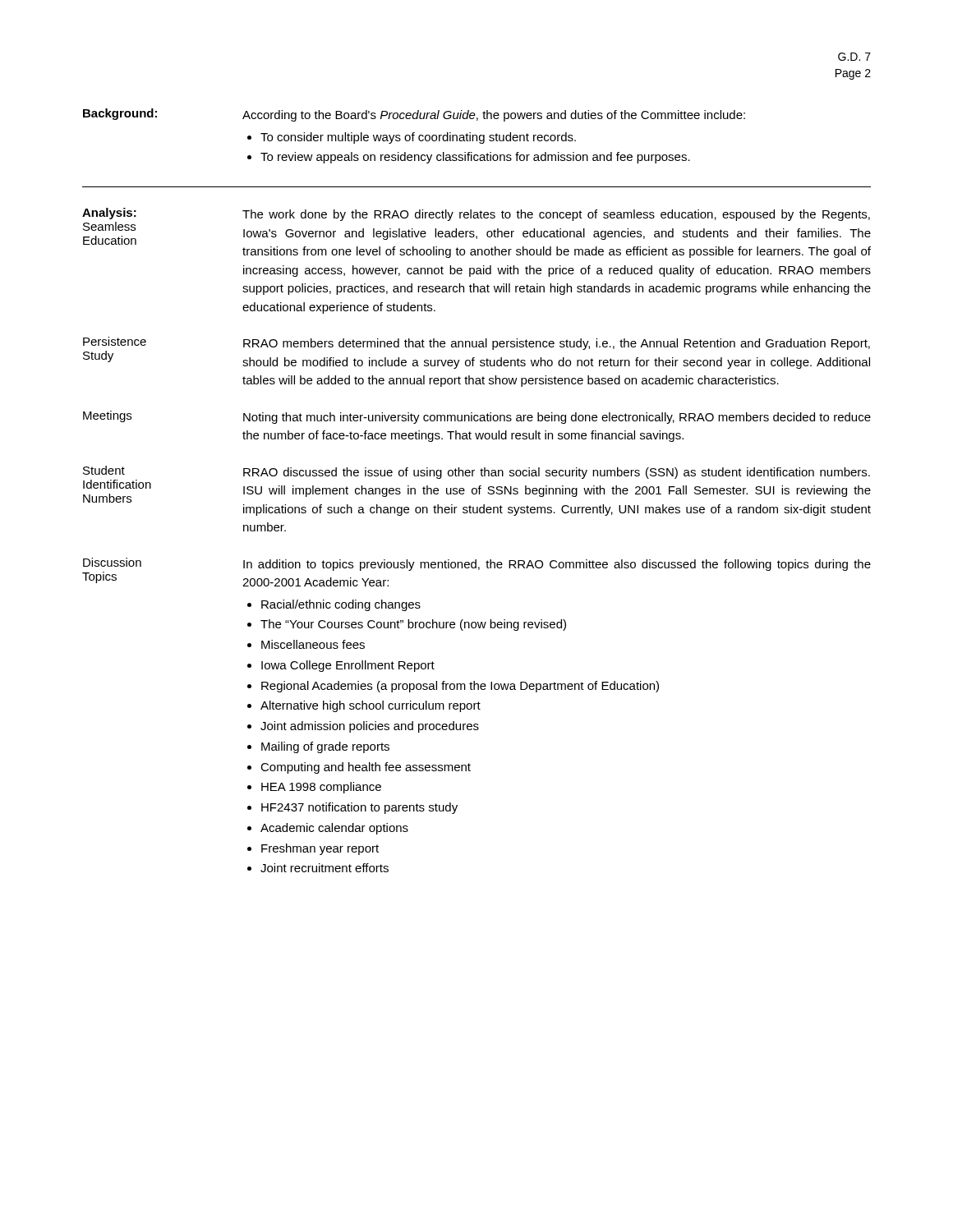Screen dimensions: 1232x953
Task: Navigate to the passage starting "Alternative high school curriculum report"
Action: point(371,706)
